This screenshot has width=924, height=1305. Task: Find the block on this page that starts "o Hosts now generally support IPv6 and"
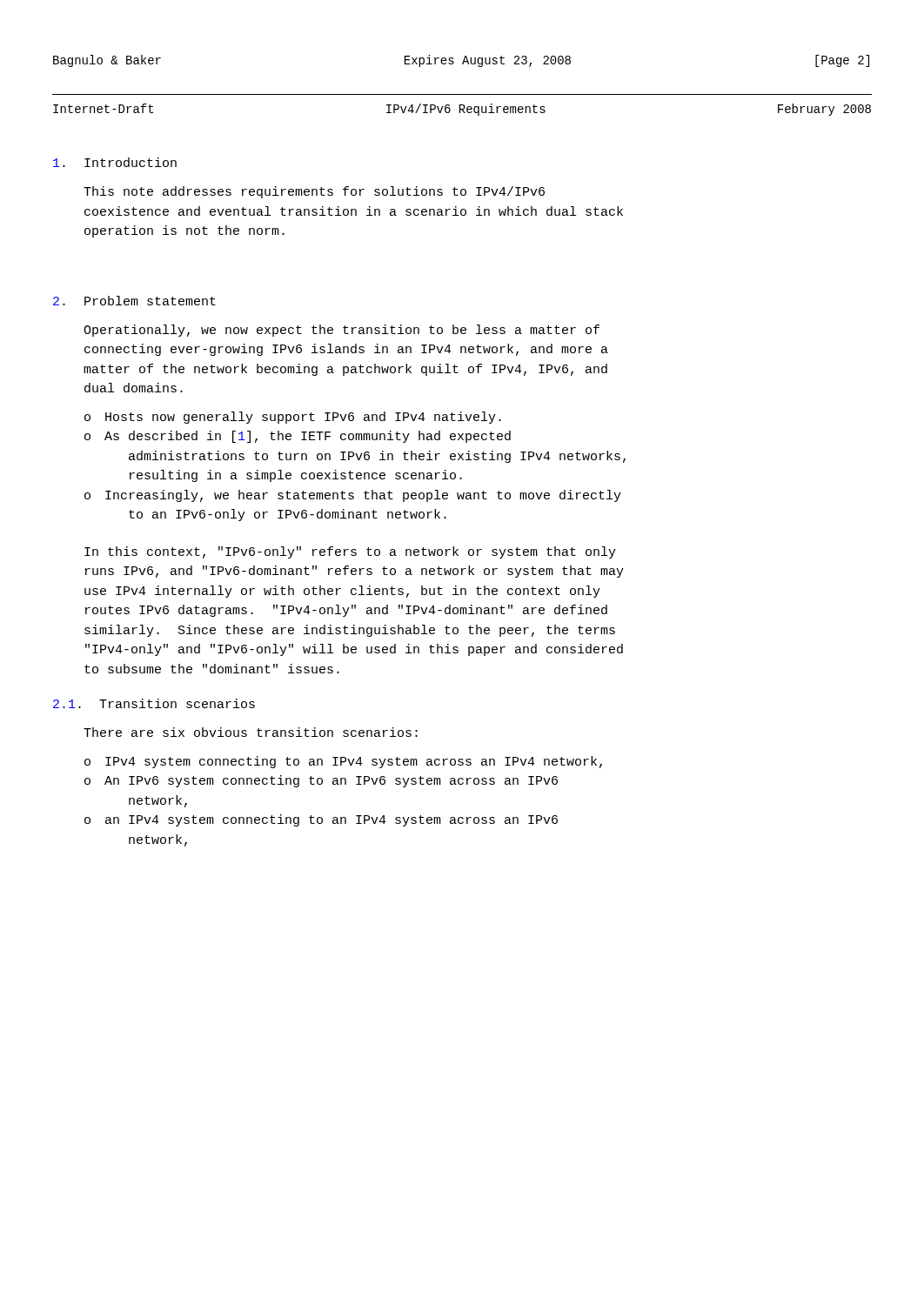294,418
